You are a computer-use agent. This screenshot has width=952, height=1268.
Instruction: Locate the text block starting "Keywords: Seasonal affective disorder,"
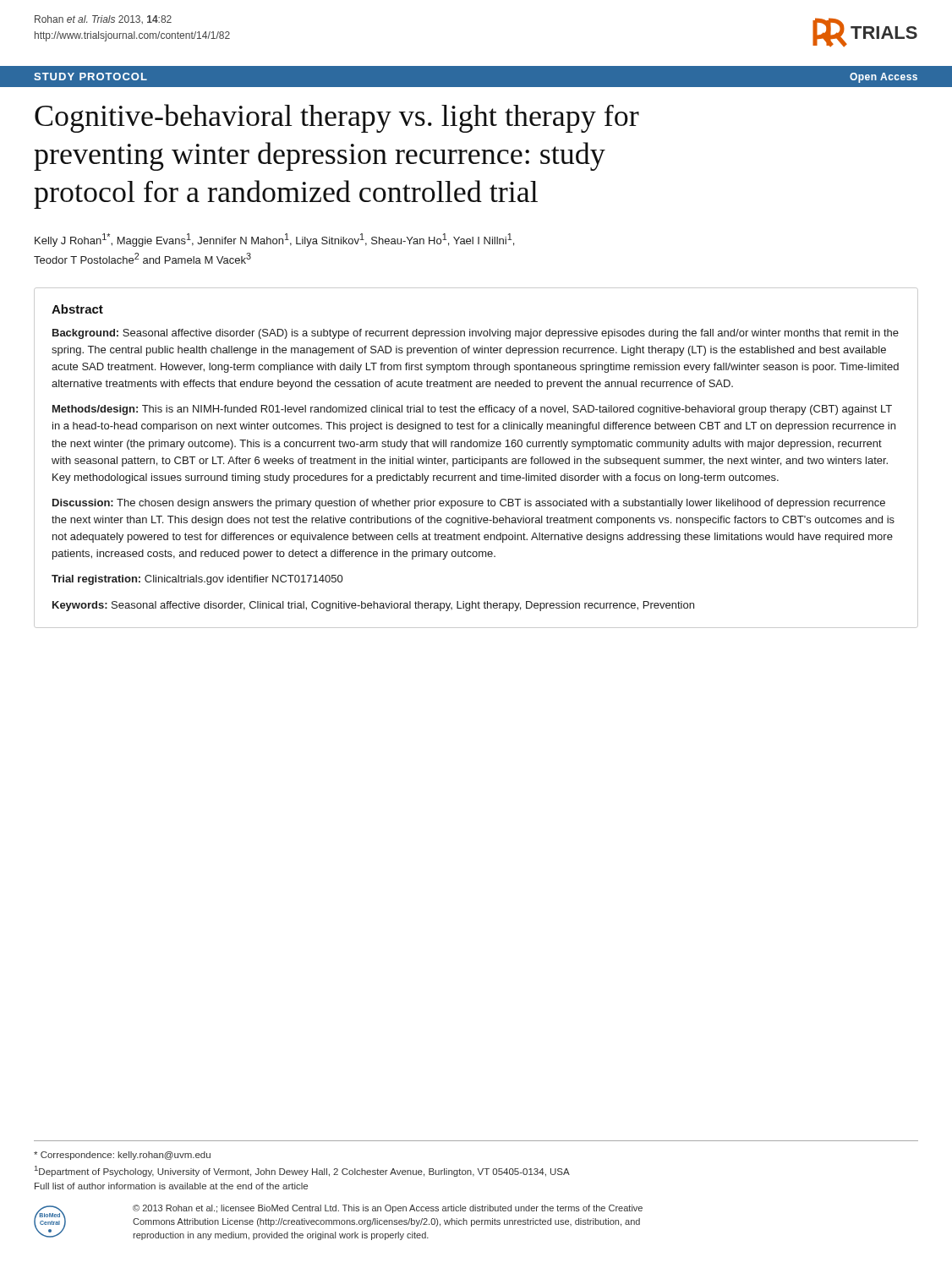pos(373,605)
